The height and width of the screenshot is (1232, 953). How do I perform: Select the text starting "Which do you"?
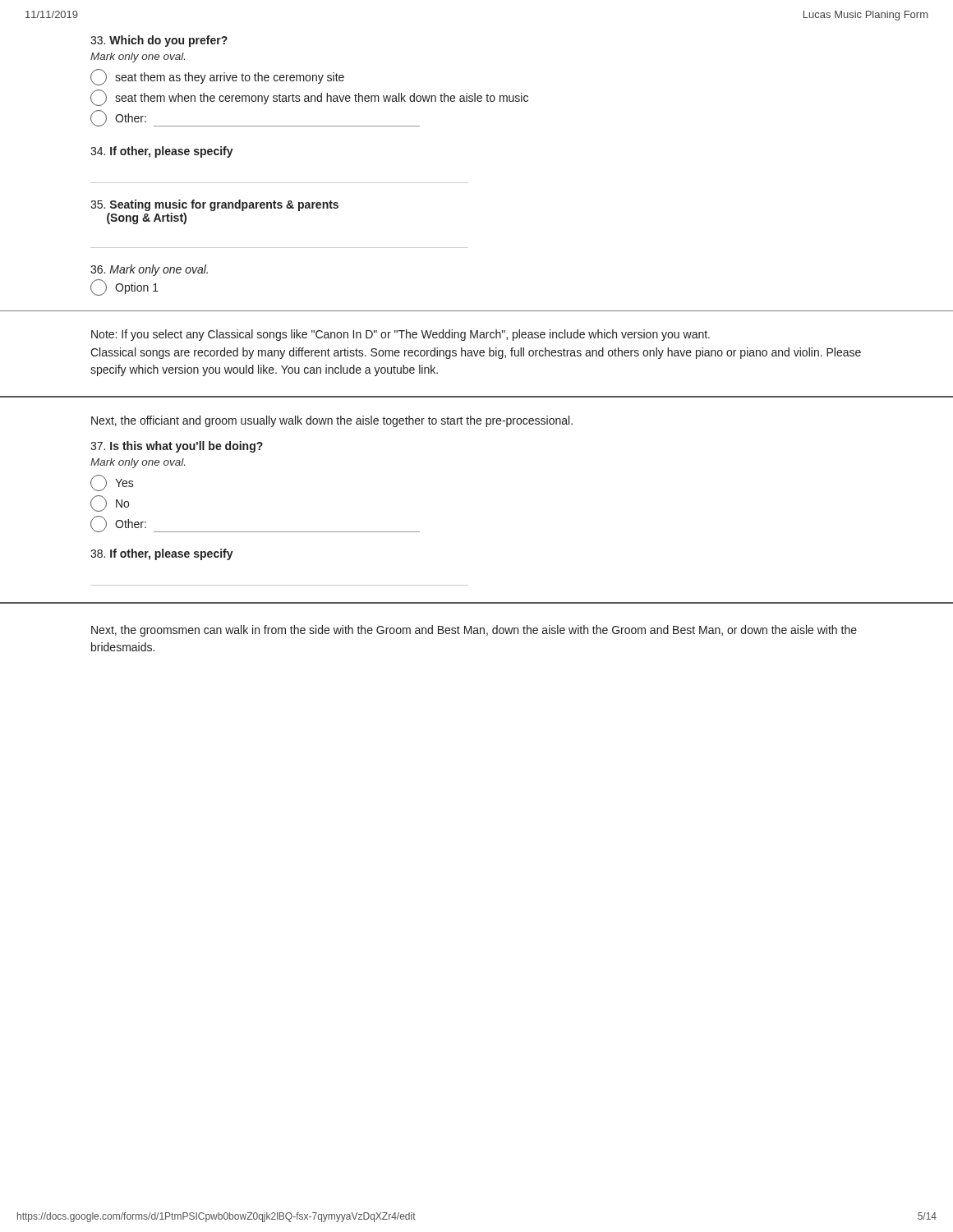pyautogui.click(x=159, y=41)
